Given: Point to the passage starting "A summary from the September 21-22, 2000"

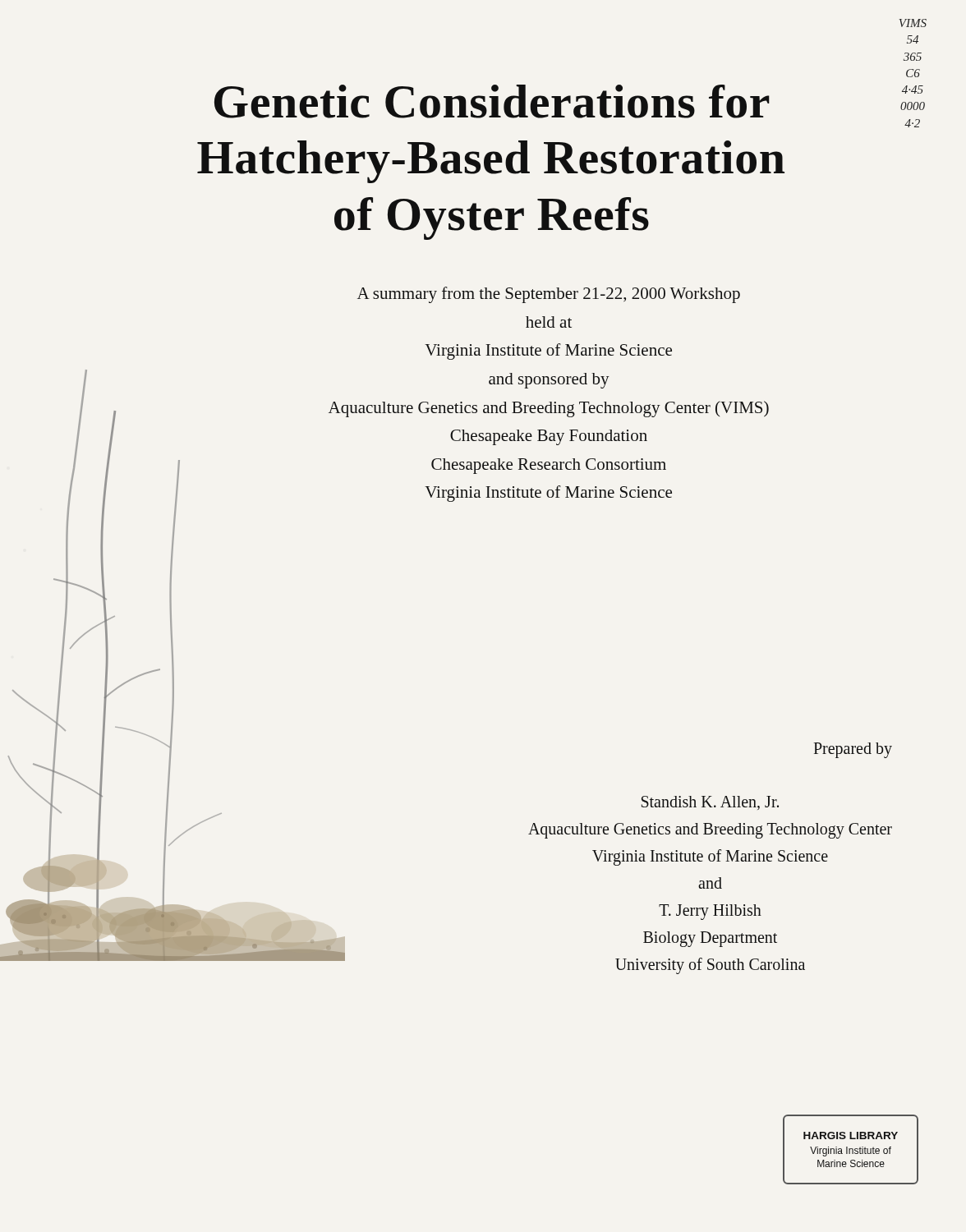Looking at the screenshot, I should 549,393.
